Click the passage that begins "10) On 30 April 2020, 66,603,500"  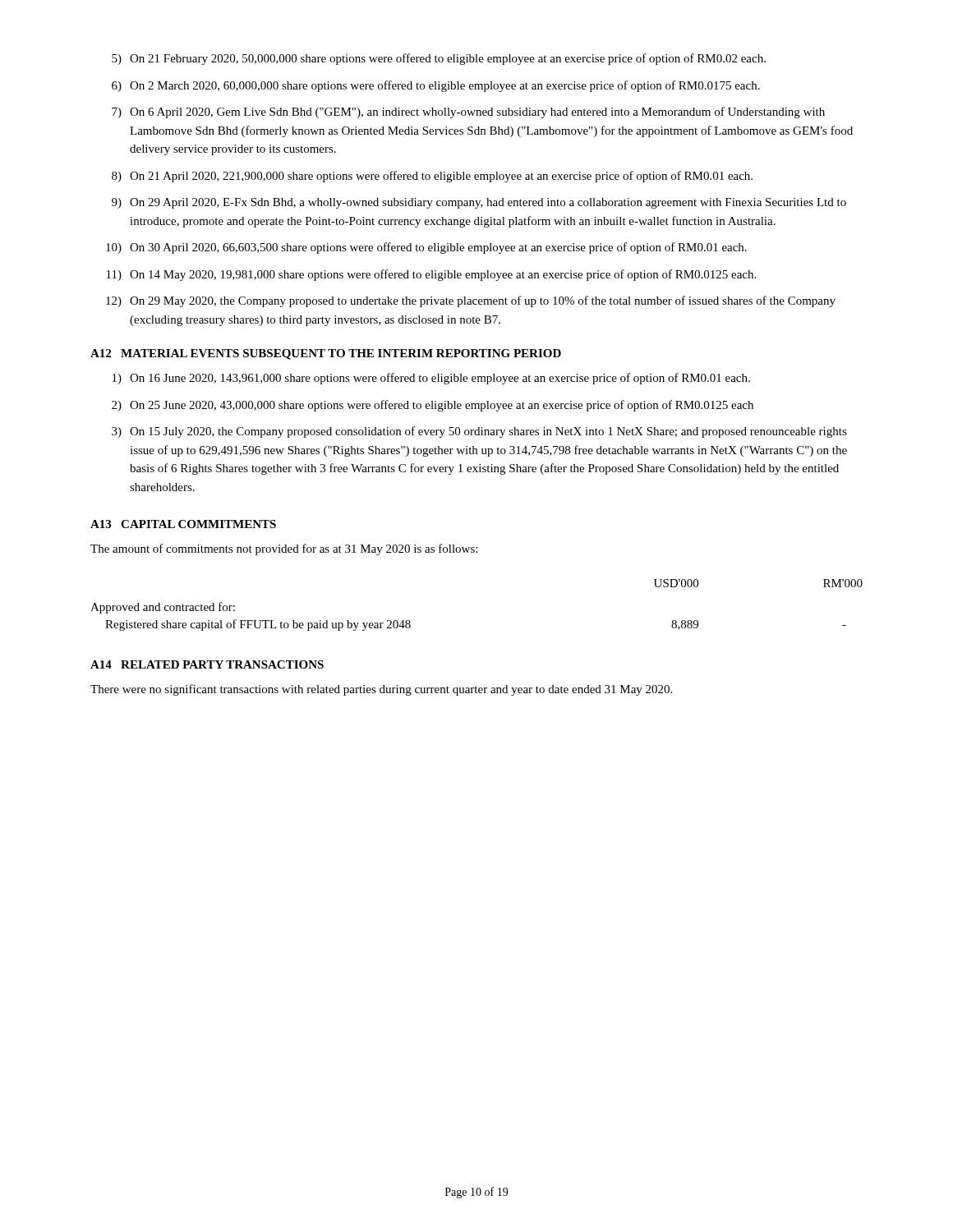point(476,247)
